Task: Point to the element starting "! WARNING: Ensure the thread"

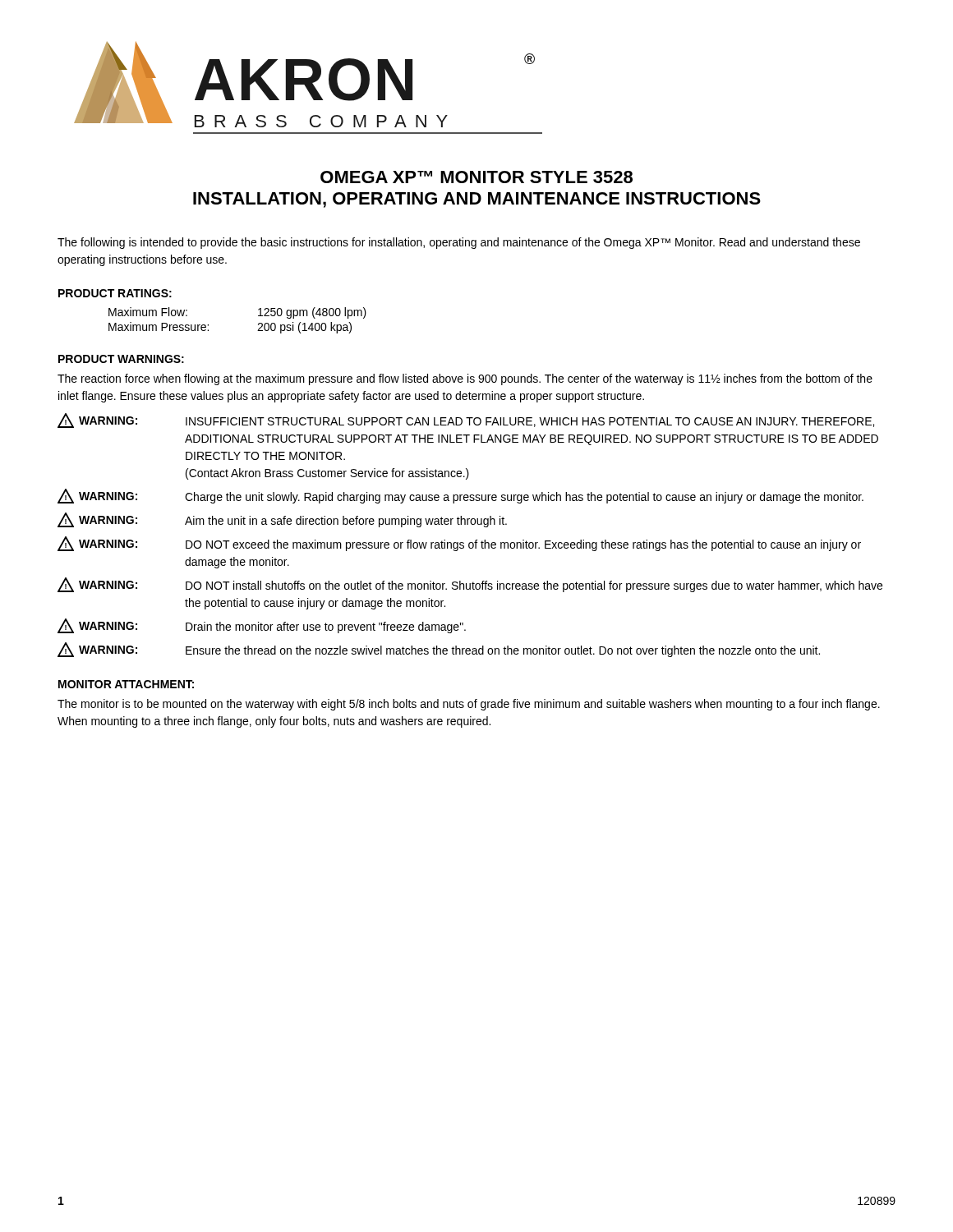Action: [476, 651]
